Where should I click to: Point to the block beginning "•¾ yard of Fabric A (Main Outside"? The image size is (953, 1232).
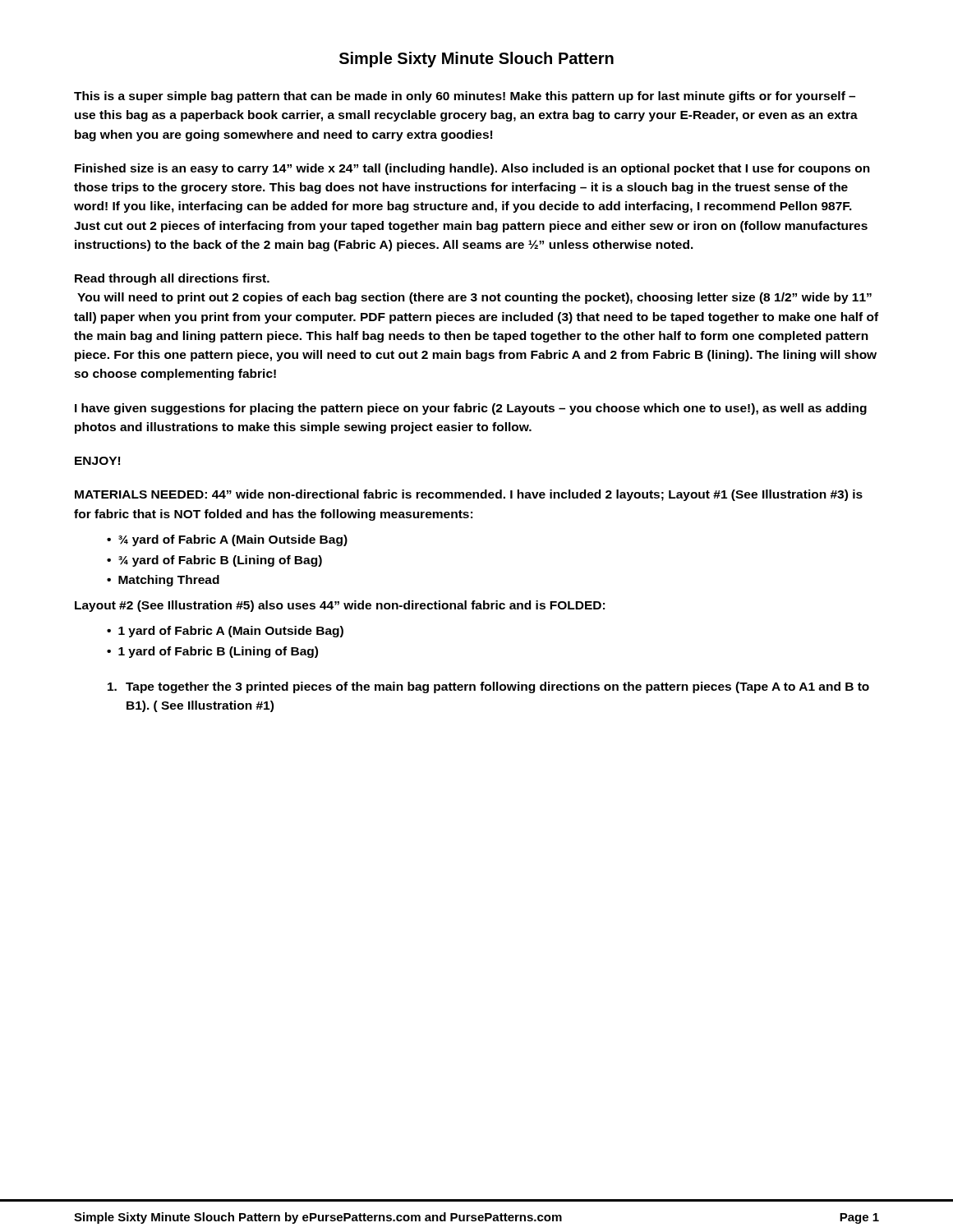(x=227, y=540)
